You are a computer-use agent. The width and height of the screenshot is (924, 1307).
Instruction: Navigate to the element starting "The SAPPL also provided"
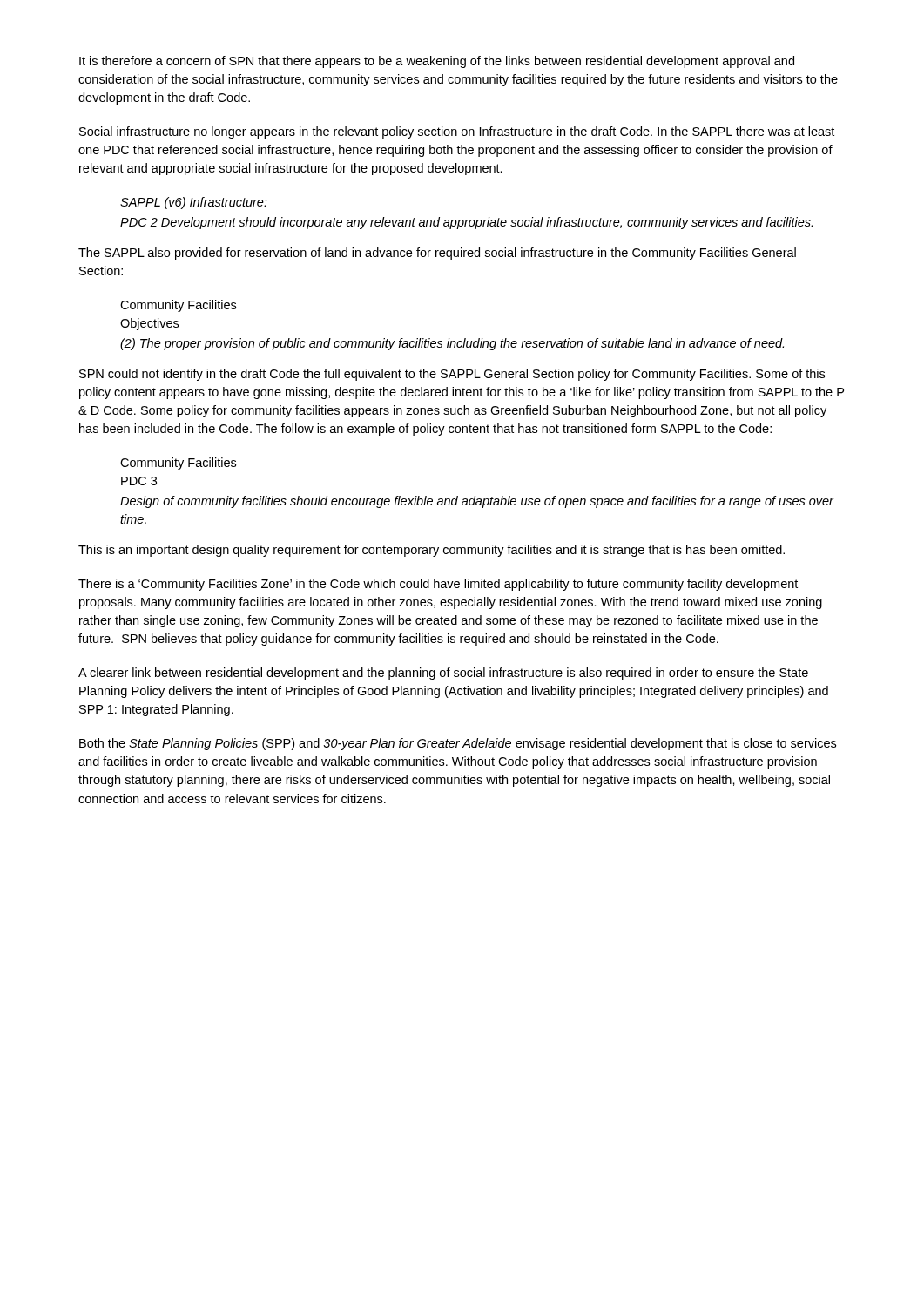click(438, 262)
